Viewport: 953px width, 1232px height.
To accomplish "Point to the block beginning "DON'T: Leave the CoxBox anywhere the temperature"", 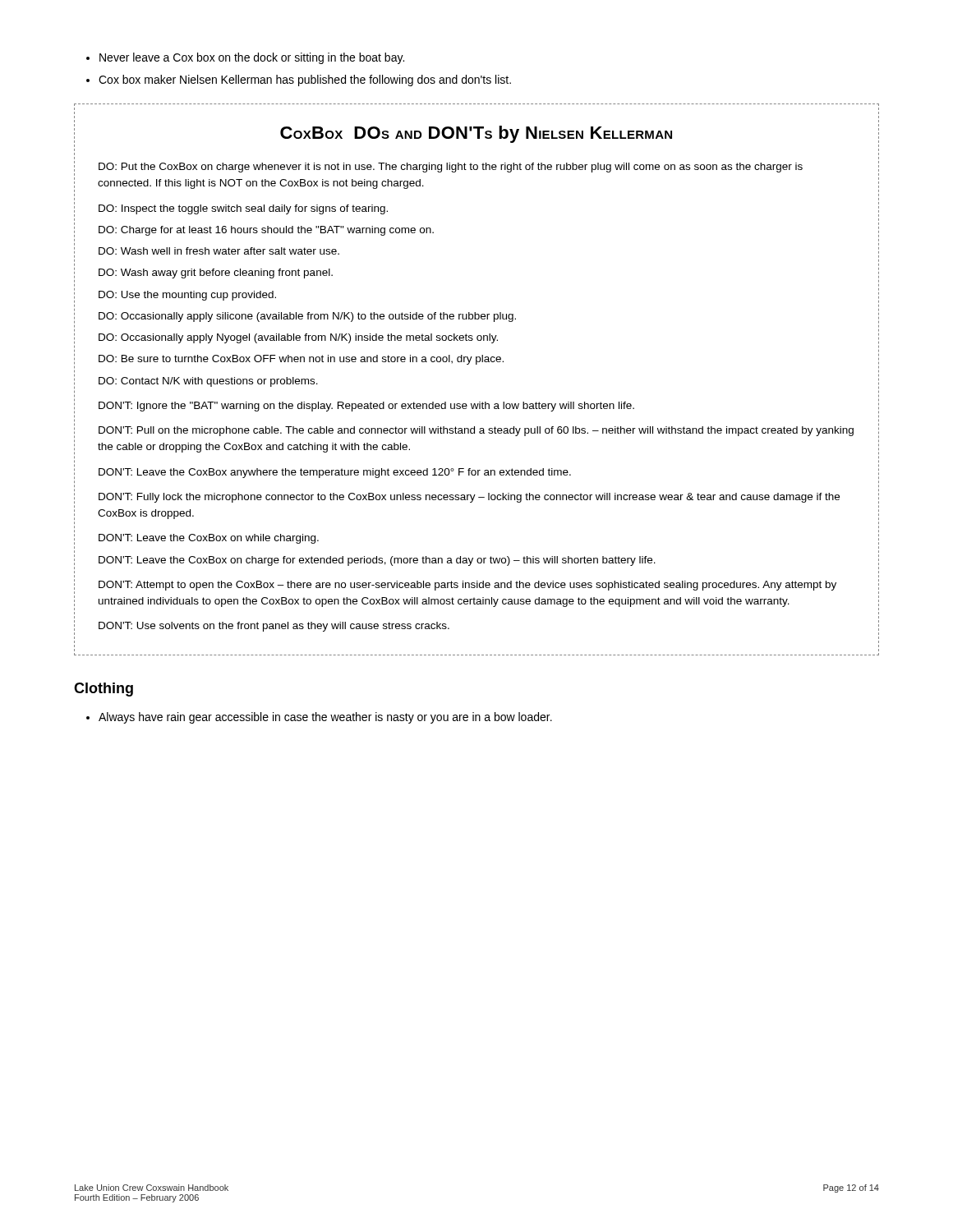I will 335,471.
